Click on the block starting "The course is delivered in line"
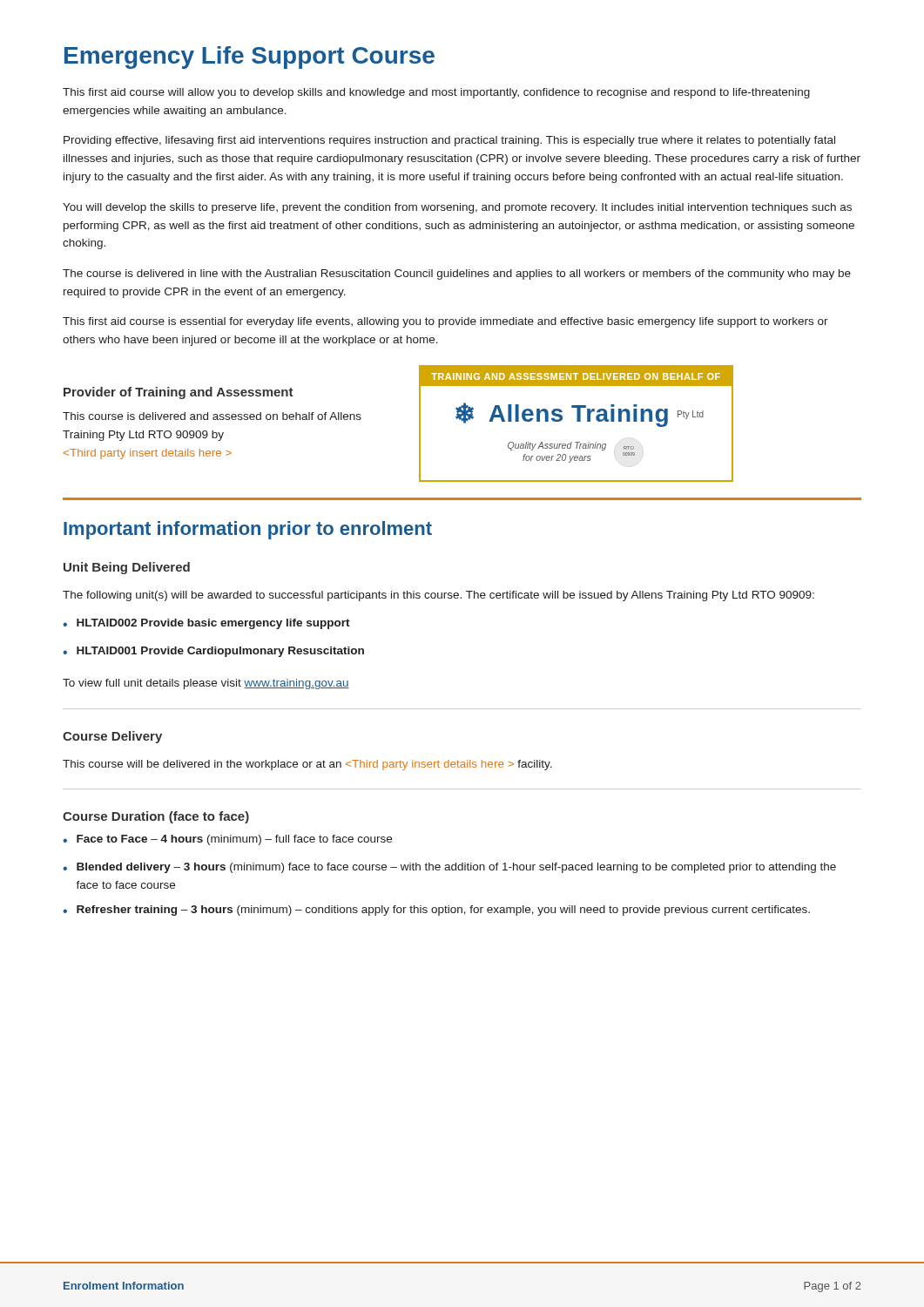Viewport: 924px width, 1307px height. [x=462, y=283]
